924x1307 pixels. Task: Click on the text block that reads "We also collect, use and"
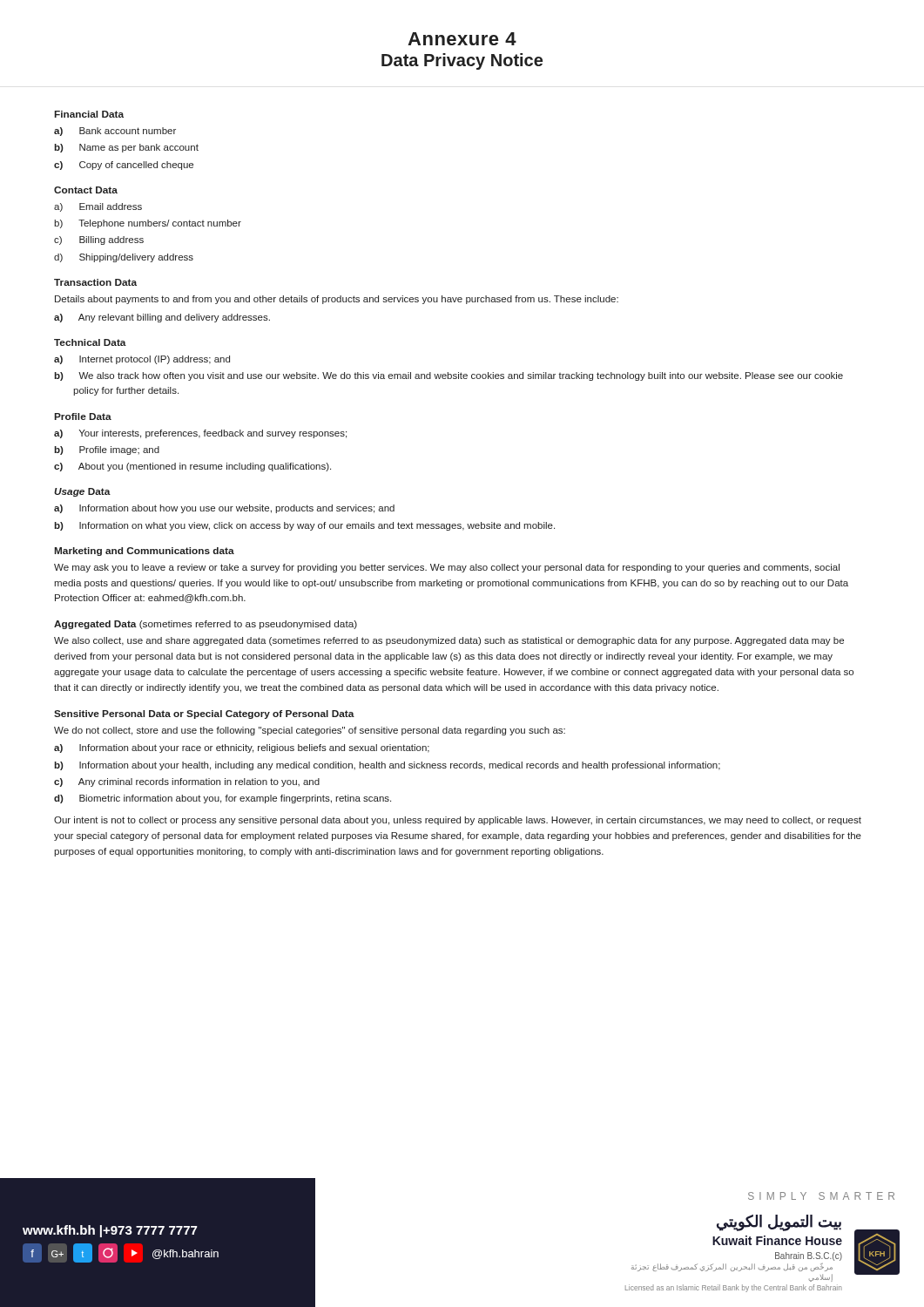pos(454,664)
